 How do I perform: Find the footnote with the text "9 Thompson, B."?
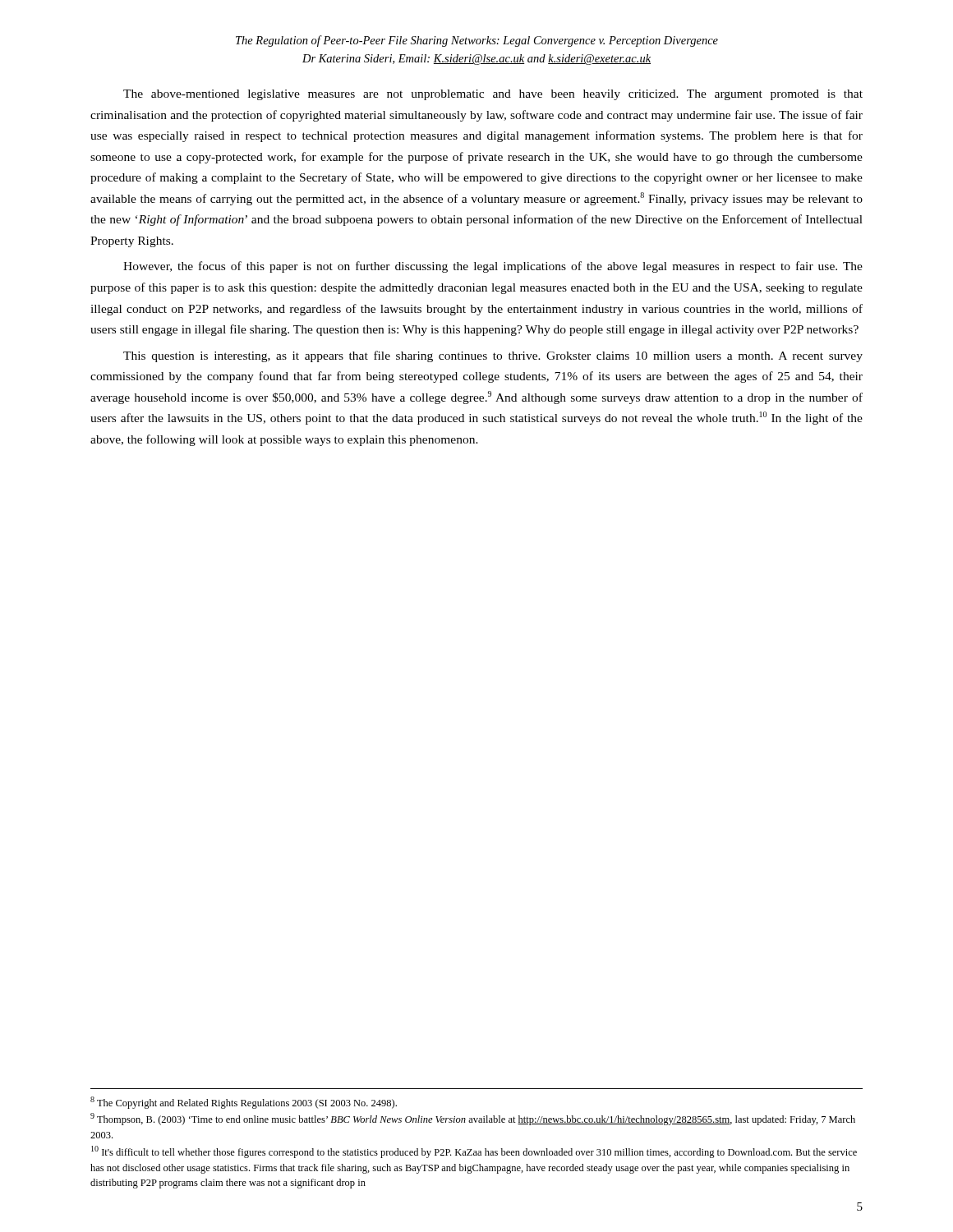click(x=473, y=1127)
